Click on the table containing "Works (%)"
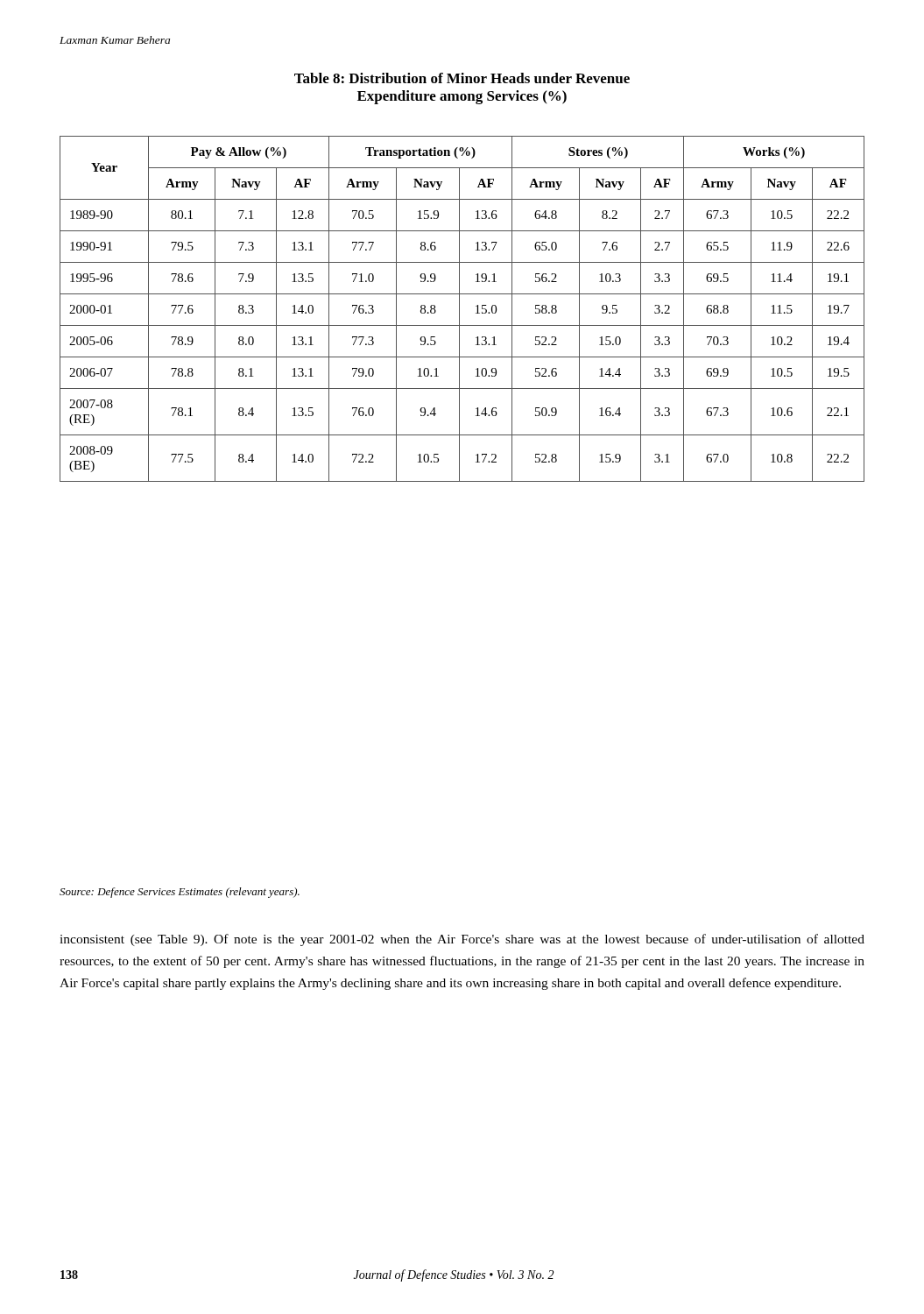 pos(462,309)
